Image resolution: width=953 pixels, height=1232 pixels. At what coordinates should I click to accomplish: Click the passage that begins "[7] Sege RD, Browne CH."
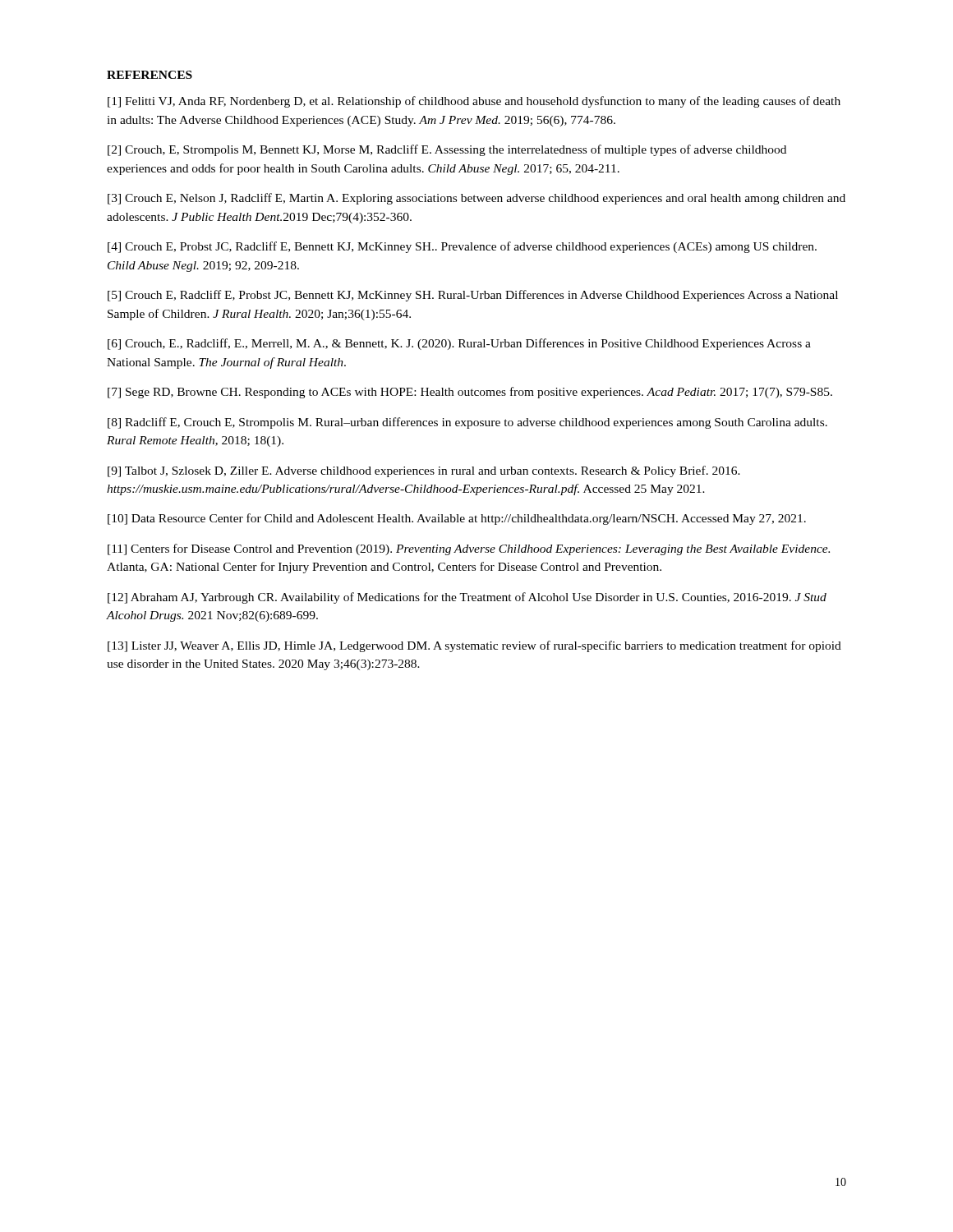coord(470,391)
